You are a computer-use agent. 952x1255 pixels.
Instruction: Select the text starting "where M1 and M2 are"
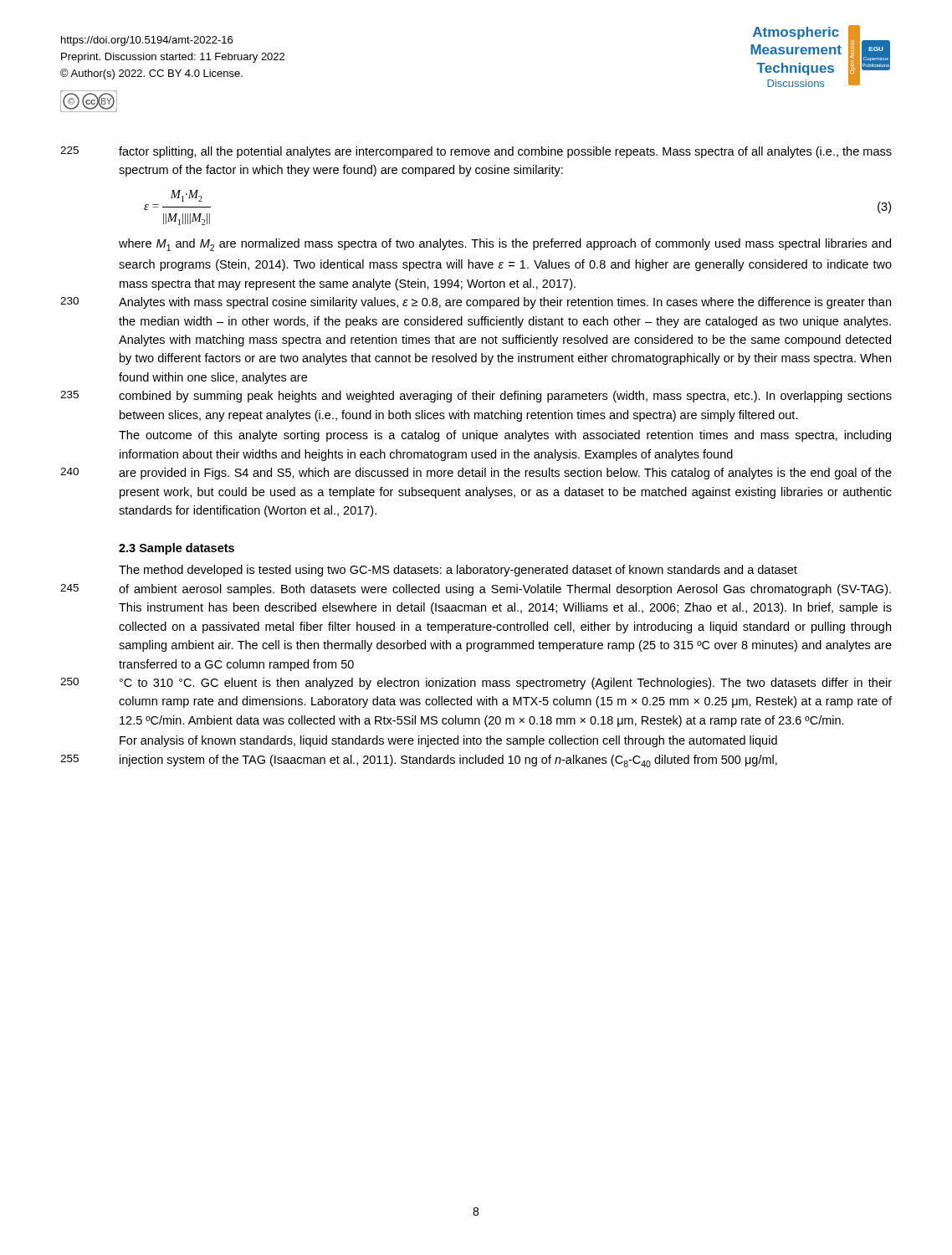(505, 263)
